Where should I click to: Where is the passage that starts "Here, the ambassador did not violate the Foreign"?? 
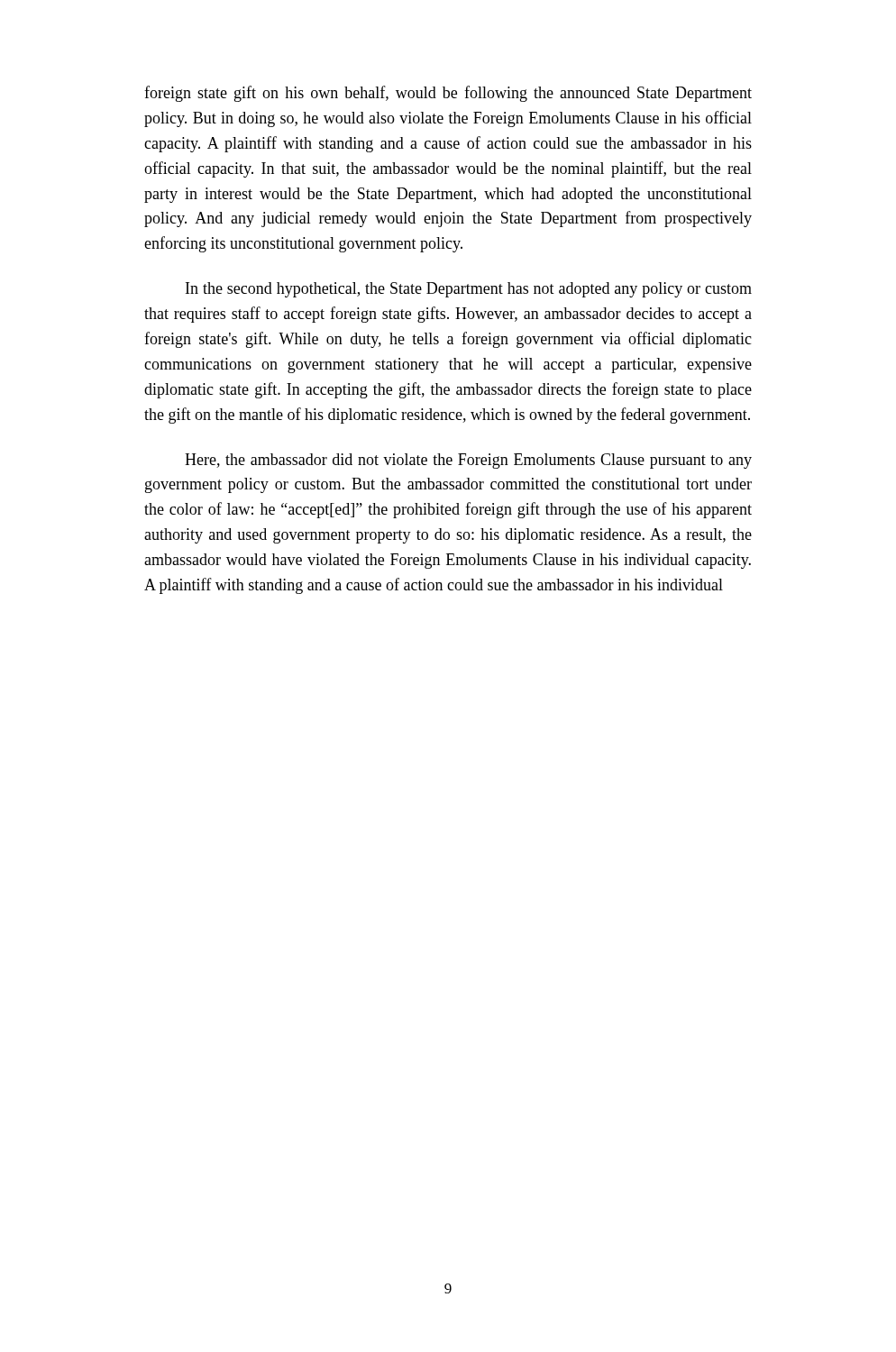click(448, 523)
